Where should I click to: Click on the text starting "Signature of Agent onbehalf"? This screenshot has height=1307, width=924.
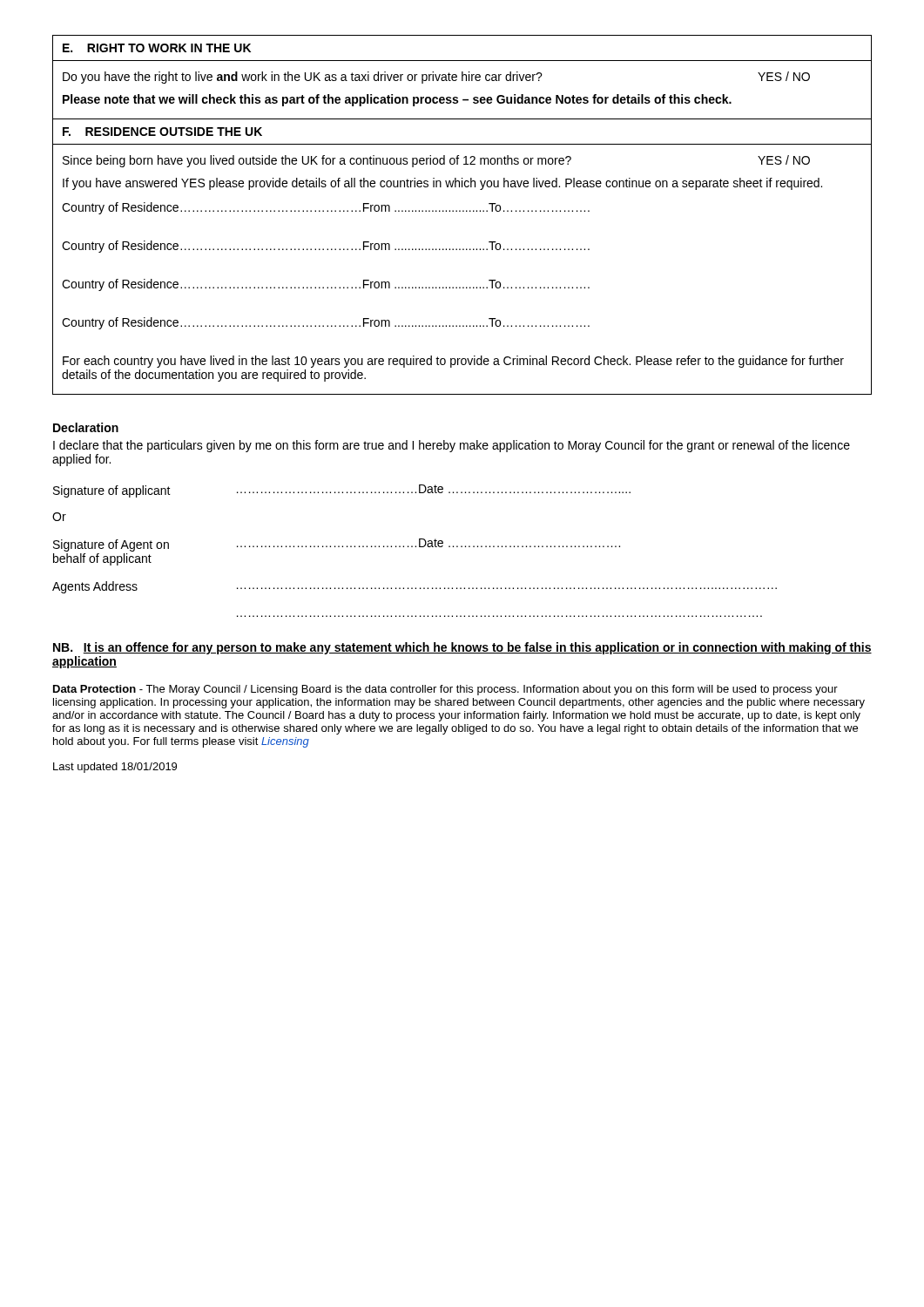(462, 551)
